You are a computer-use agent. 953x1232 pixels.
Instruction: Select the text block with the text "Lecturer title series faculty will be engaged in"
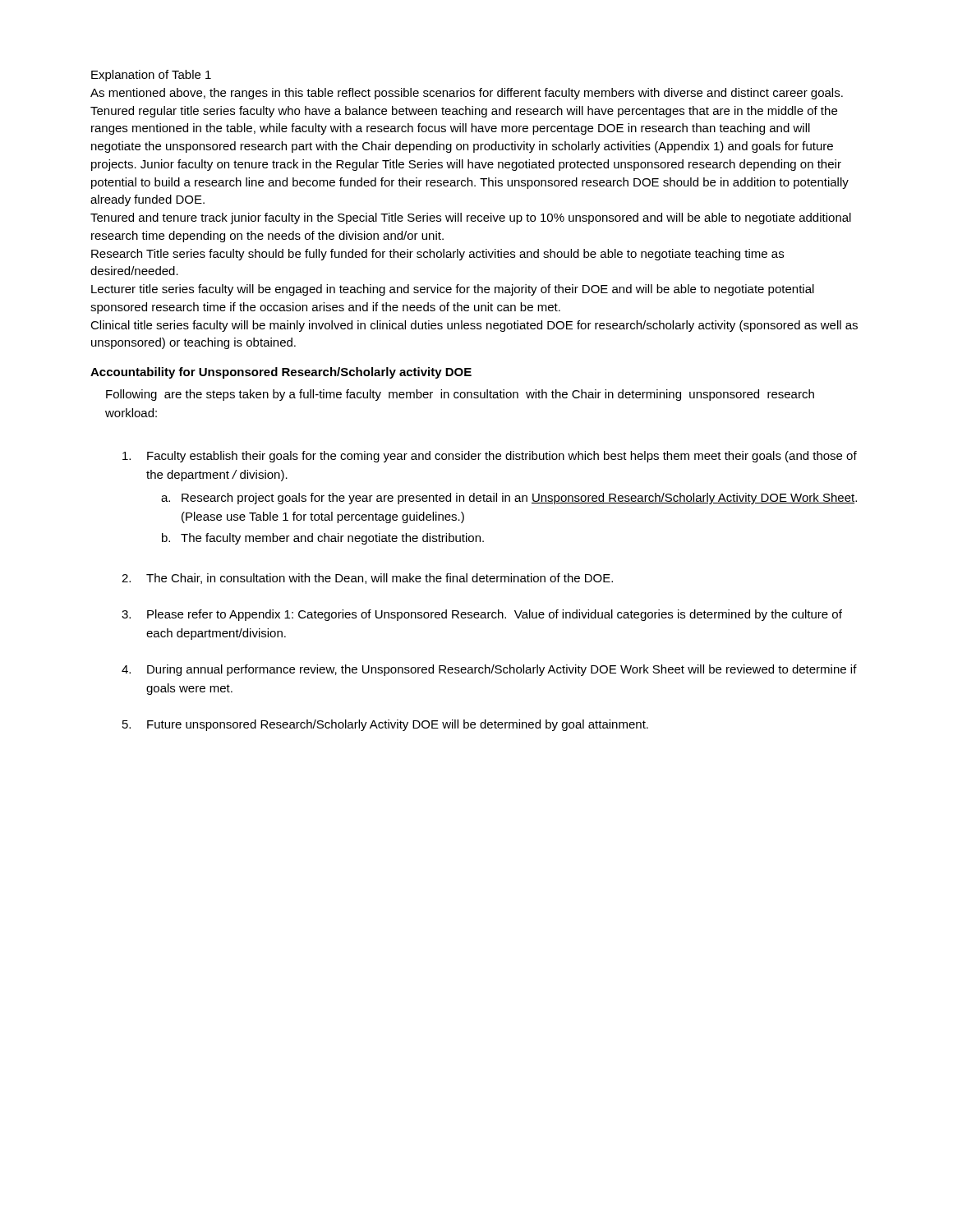pos(452,298)
